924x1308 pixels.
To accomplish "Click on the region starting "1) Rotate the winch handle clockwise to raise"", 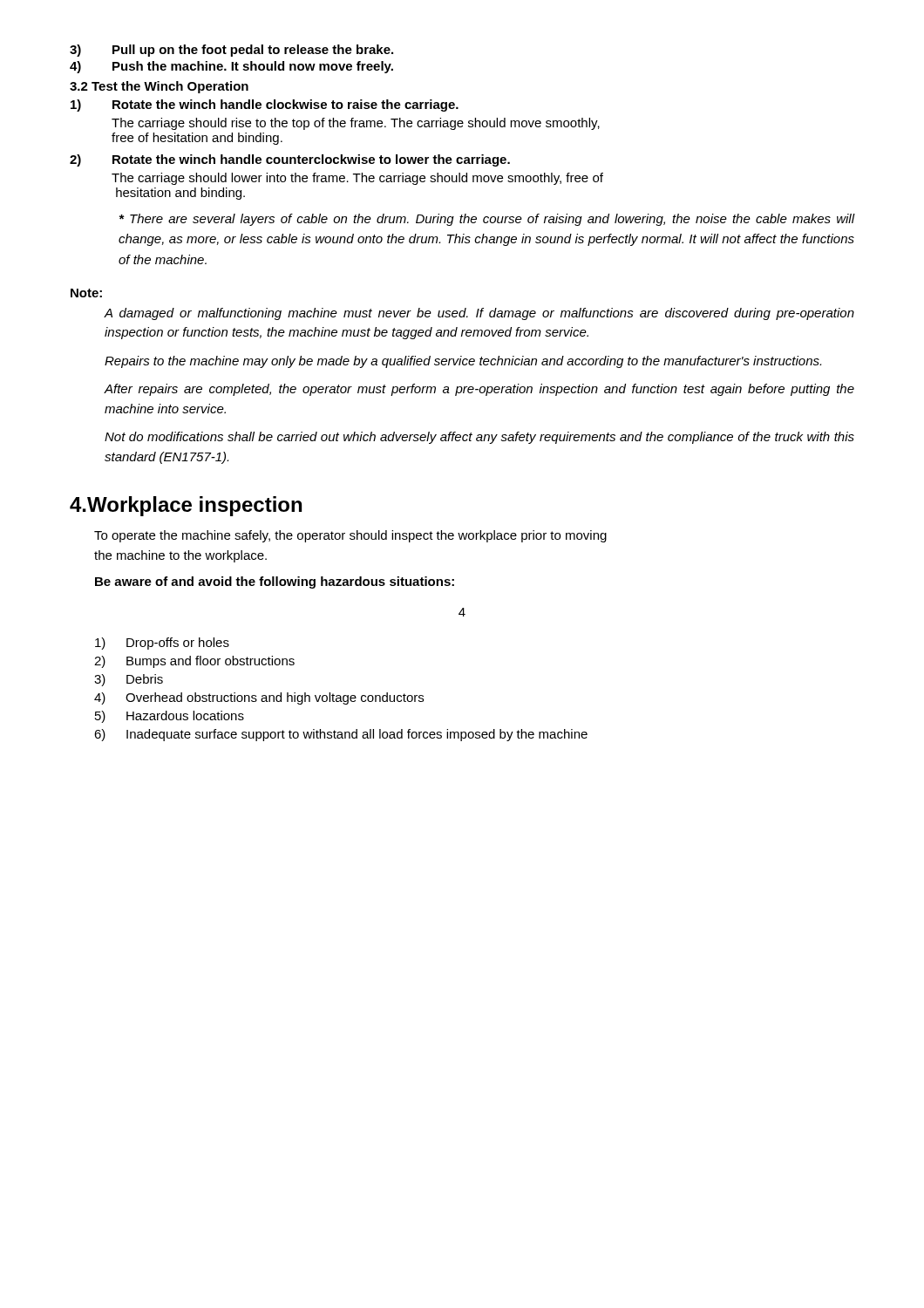I will click(462, 121).
